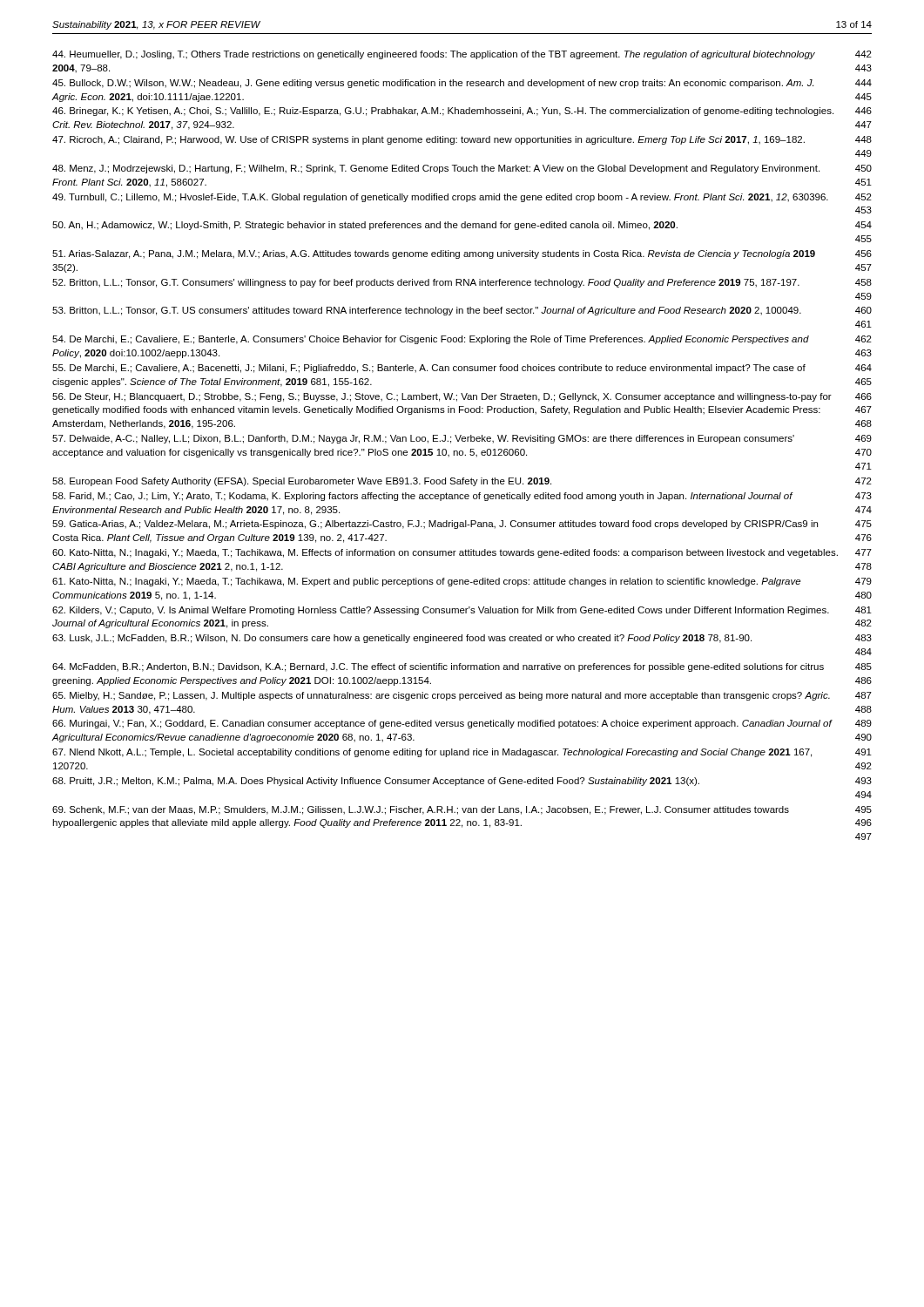Viewport: 924px width, 1307px height.
Task: Locate the passage starting "58. Farid, M.; Cao, J.; Lim, Y.;"
Action: pyautogui.click(x=462, y=503)
